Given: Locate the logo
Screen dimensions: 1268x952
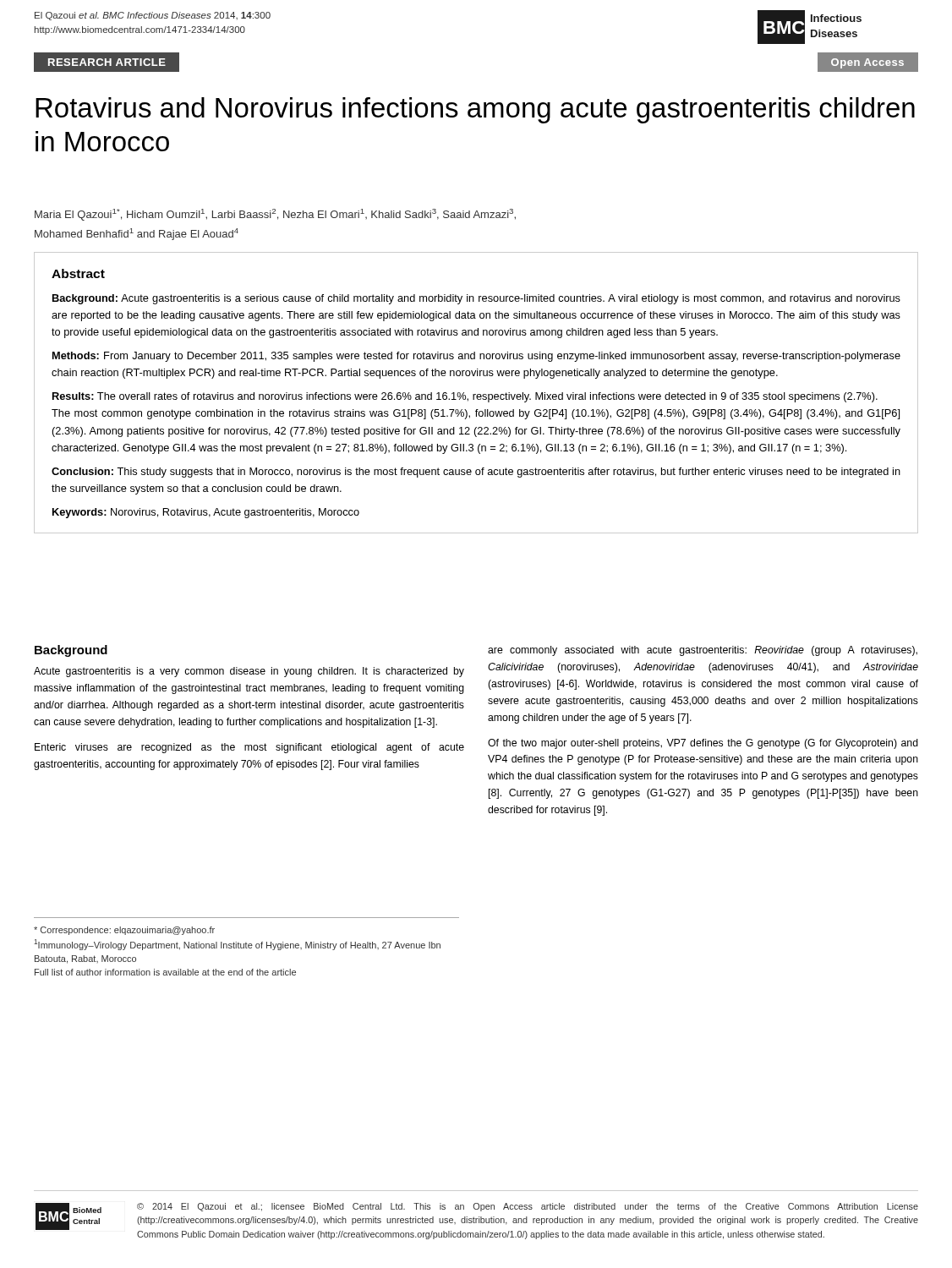Looking at the screenshot, I should tap(838, 27).
